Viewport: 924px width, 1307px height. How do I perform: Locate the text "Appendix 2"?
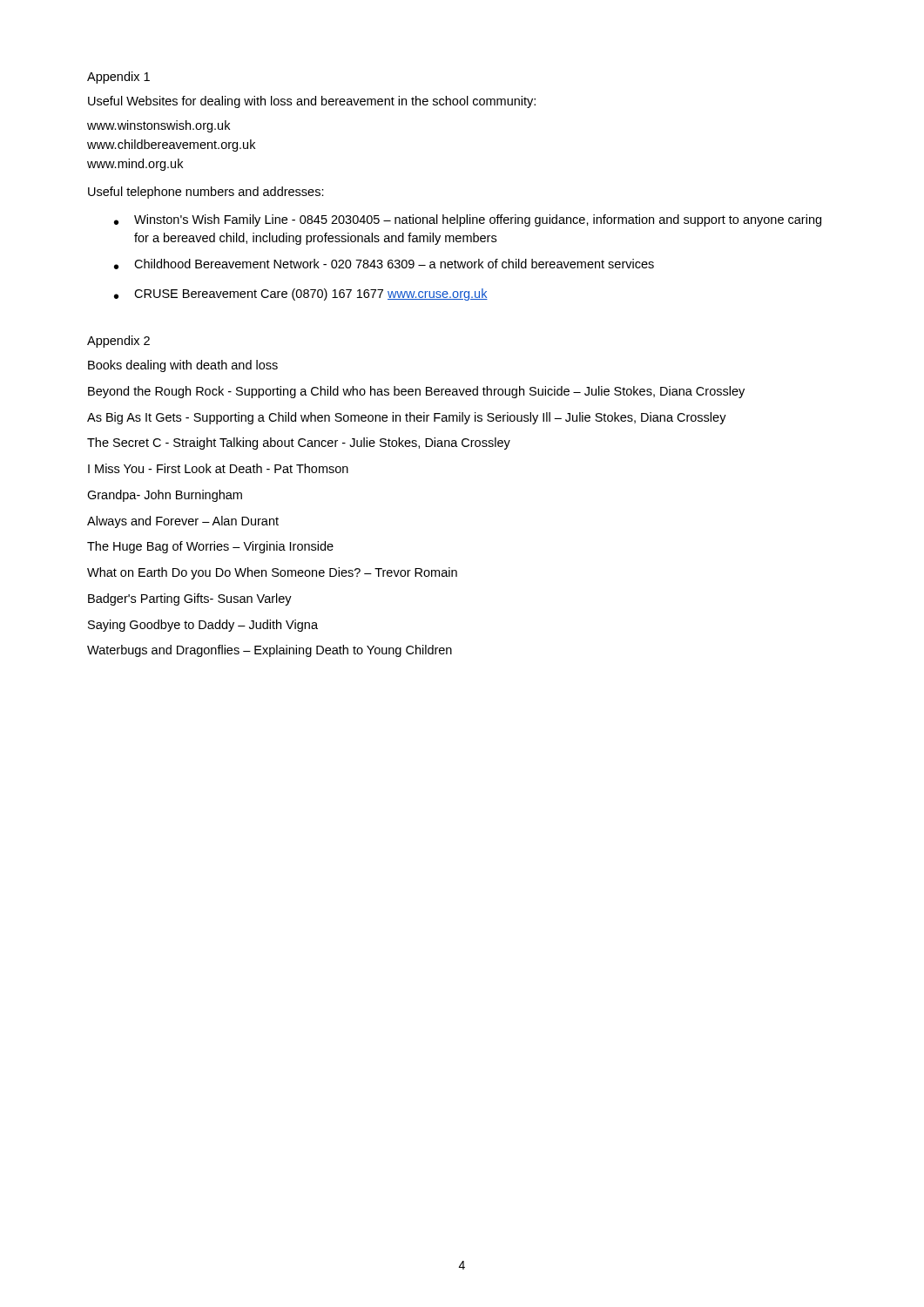coord(119,341)
